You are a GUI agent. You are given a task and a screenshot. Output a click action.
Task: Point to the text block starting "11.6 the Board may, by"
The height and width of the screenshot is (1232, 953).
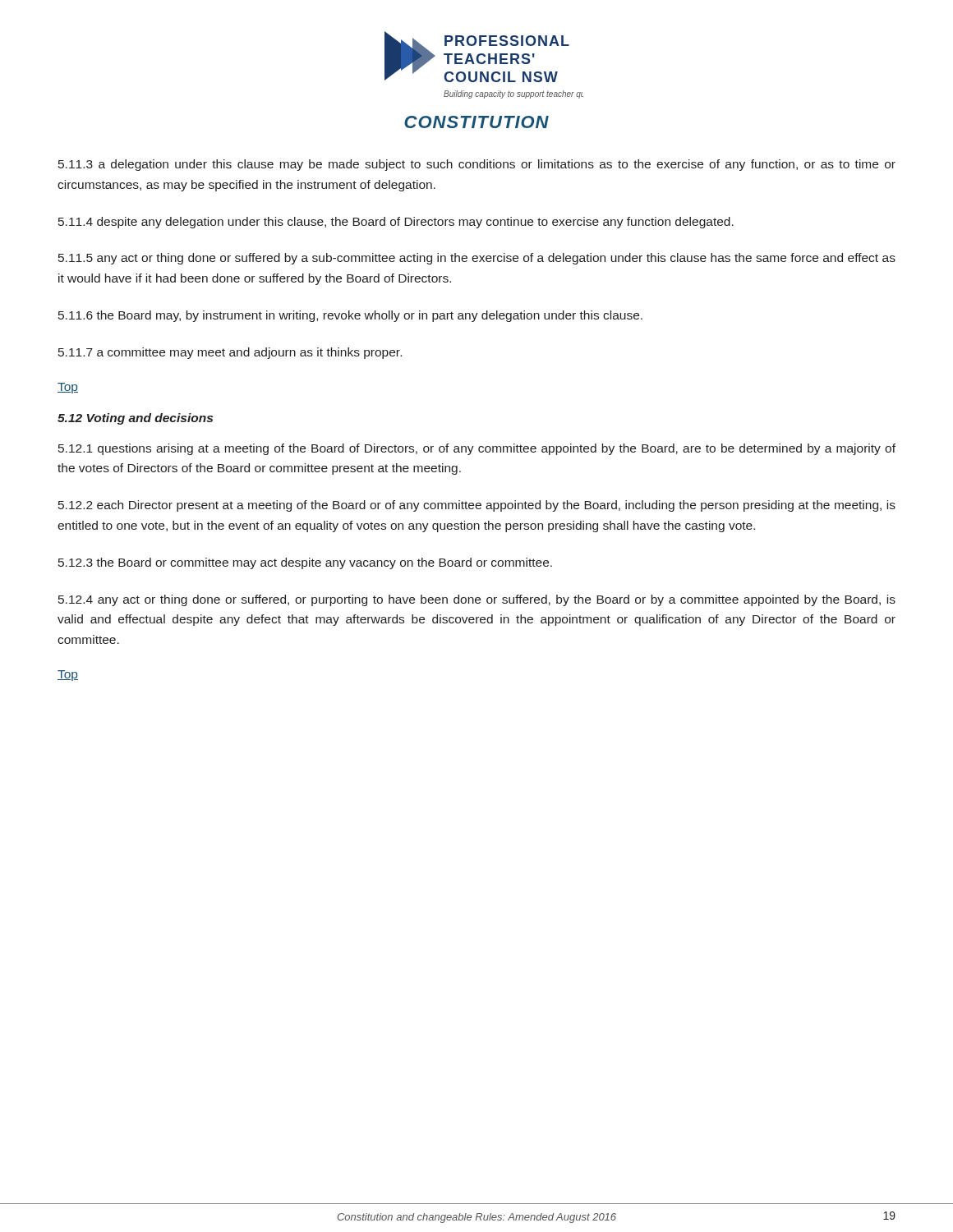pyautogui.click(x=350, y=315)
